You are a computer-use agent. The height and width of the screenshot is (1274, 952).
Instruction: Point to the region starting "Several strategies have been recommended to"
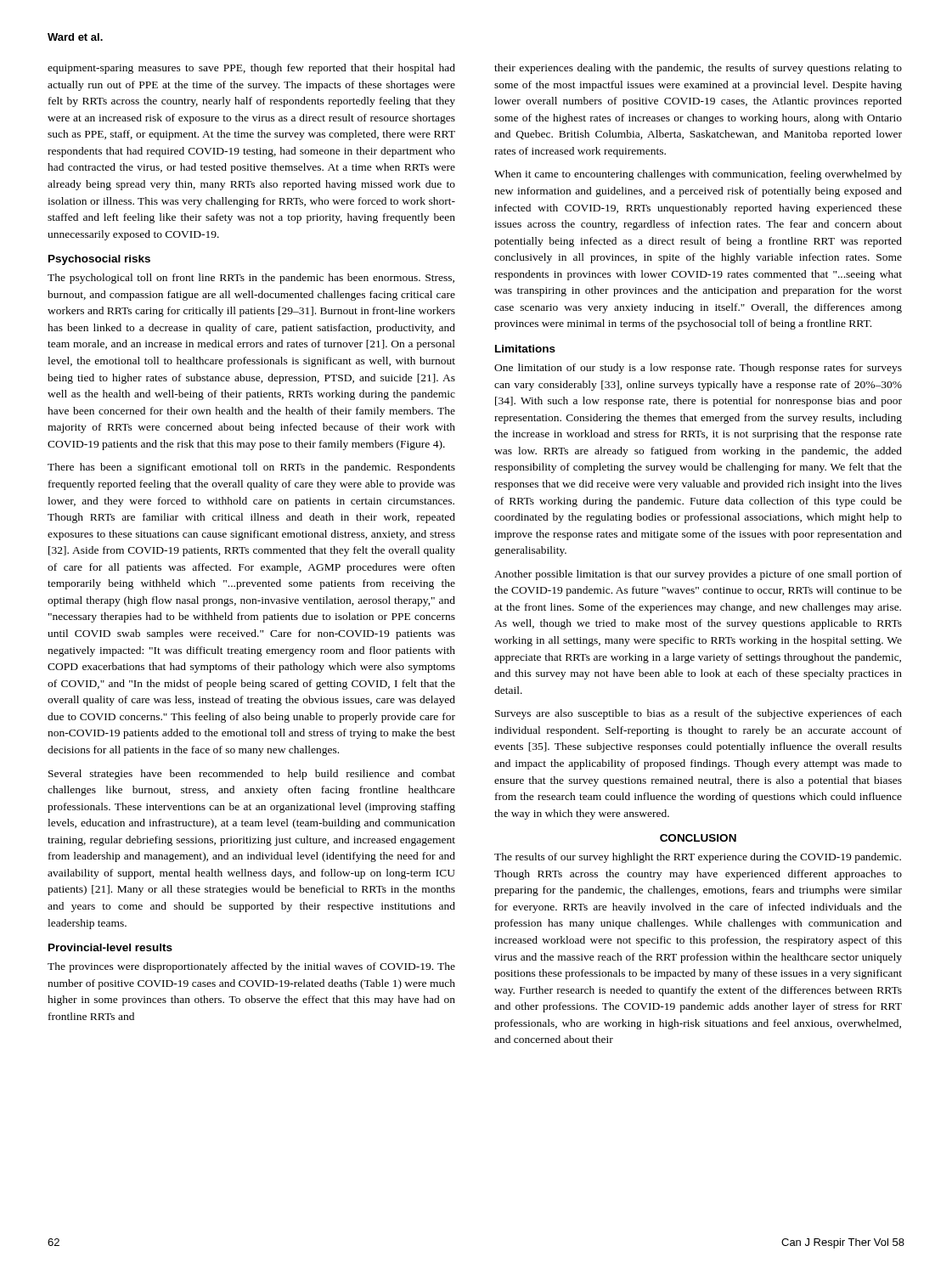tap(251, 848)
